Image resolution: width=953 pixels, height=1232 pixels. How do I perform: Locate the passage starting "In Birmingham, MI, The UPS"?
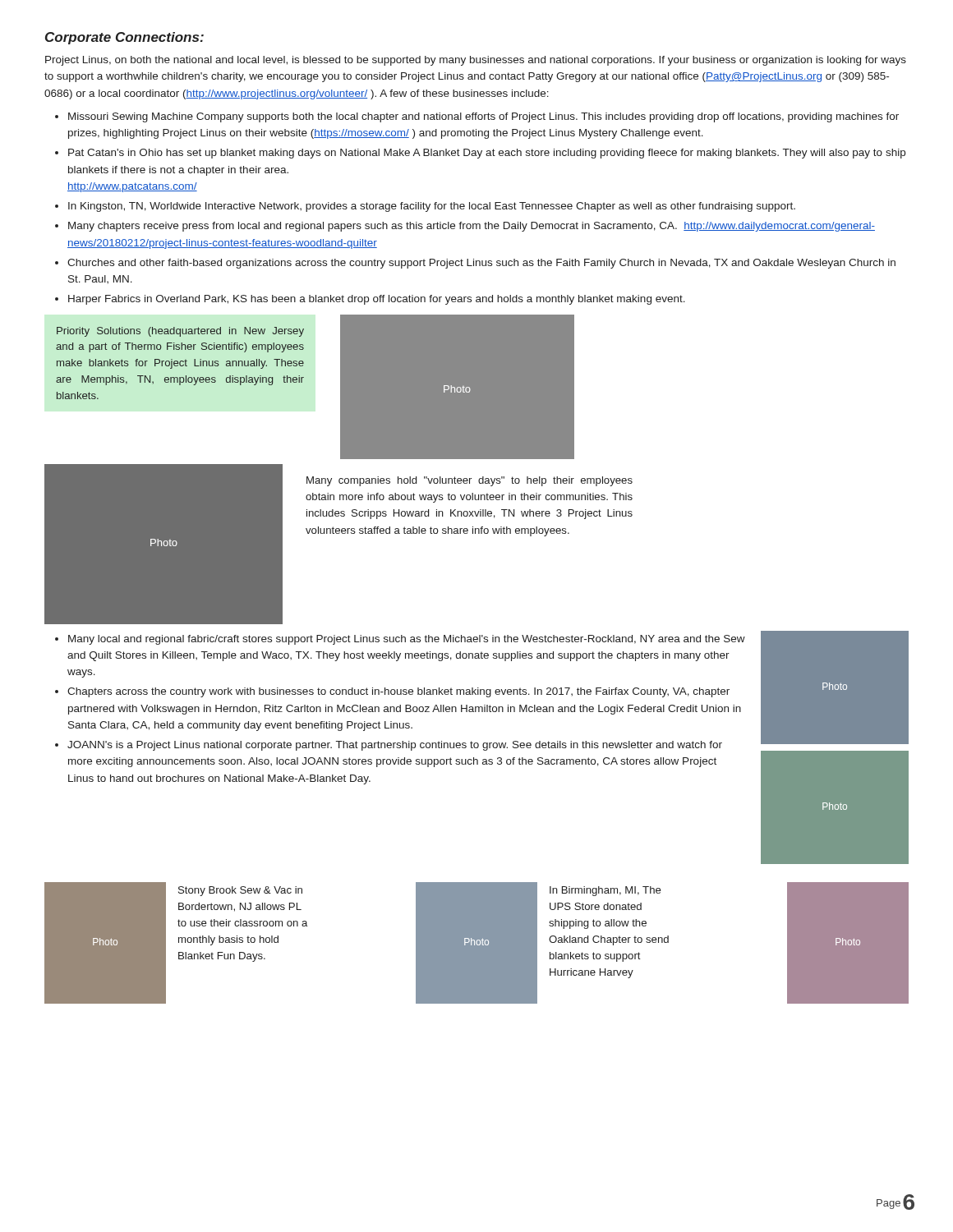point(609,931)
